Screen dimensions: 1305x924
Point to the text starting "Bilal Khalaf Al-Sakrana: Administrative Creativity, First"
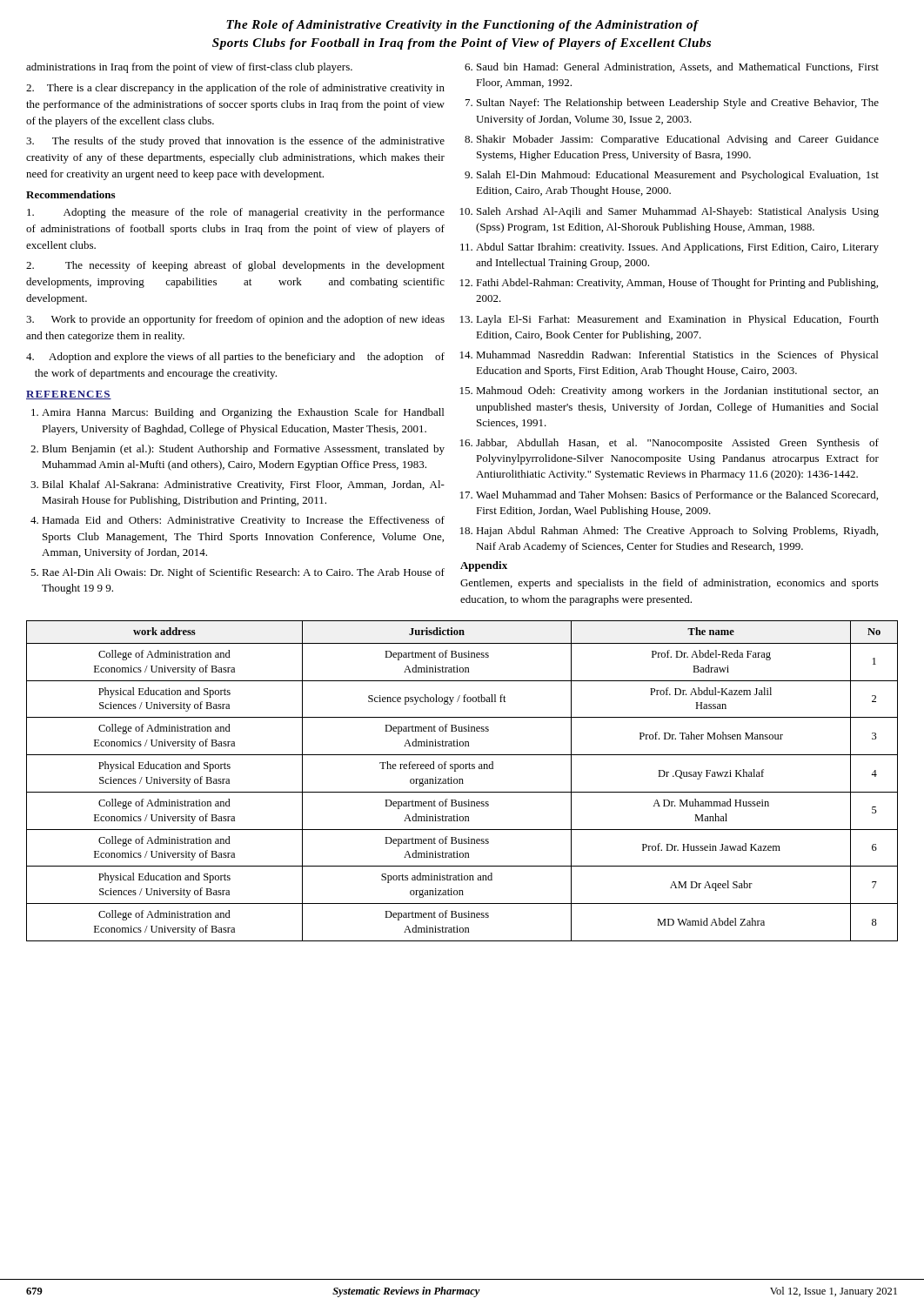pyautogui.click(x=243, y=492)
